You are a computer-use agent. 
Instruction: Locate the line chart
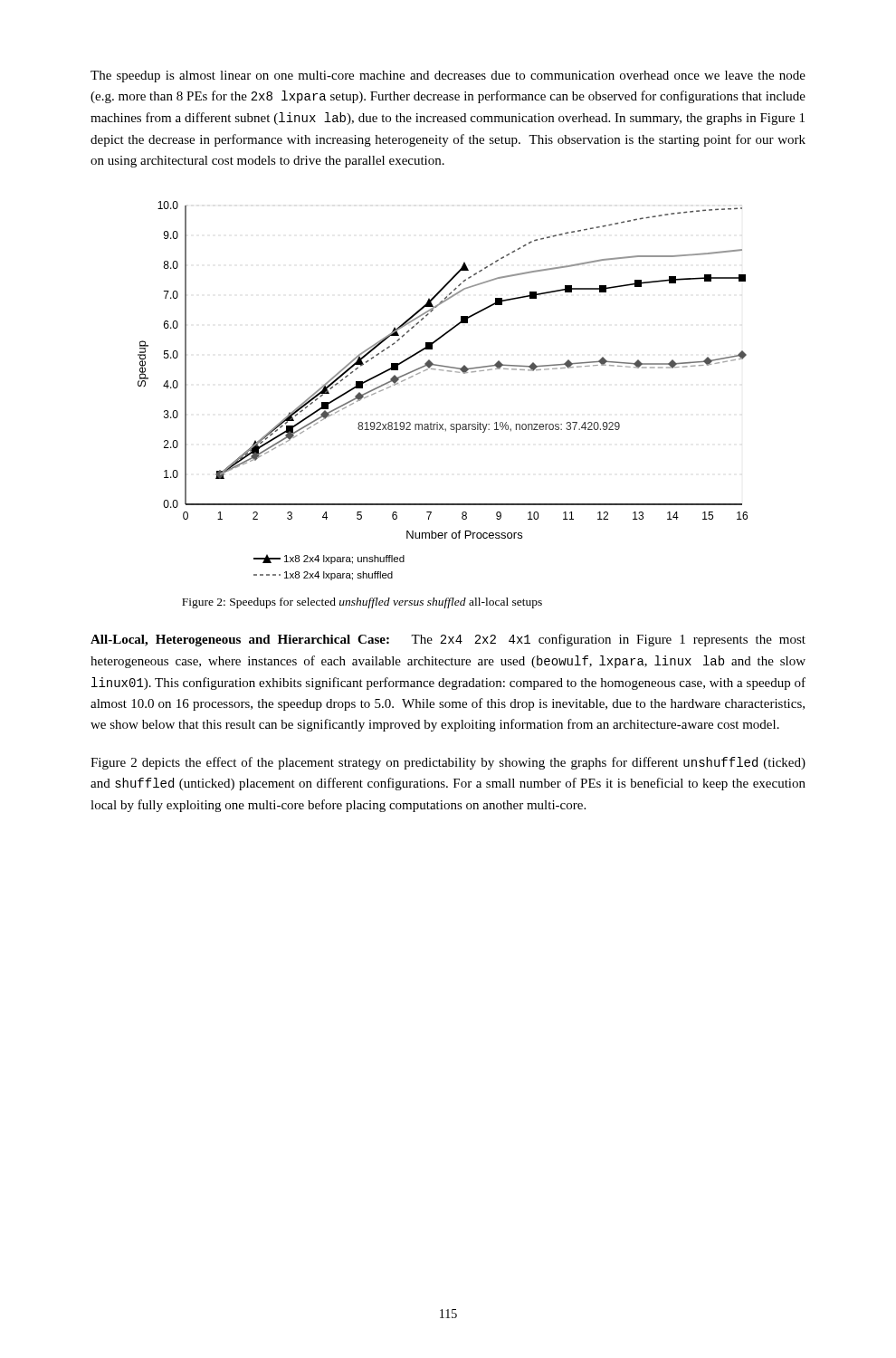(x=448, y=391)
